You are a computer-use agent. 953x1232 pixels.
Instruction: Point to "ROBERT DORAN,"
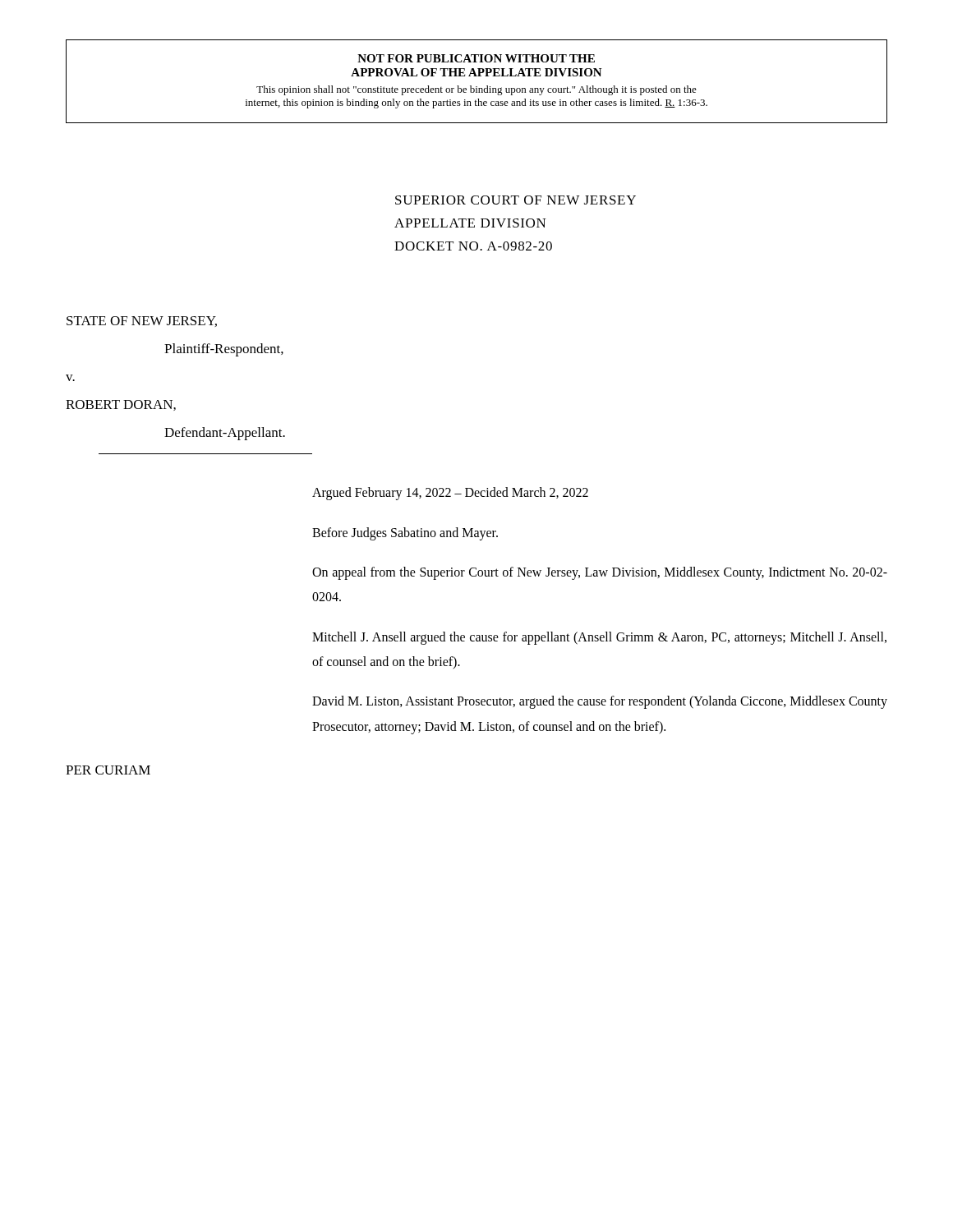121,405
